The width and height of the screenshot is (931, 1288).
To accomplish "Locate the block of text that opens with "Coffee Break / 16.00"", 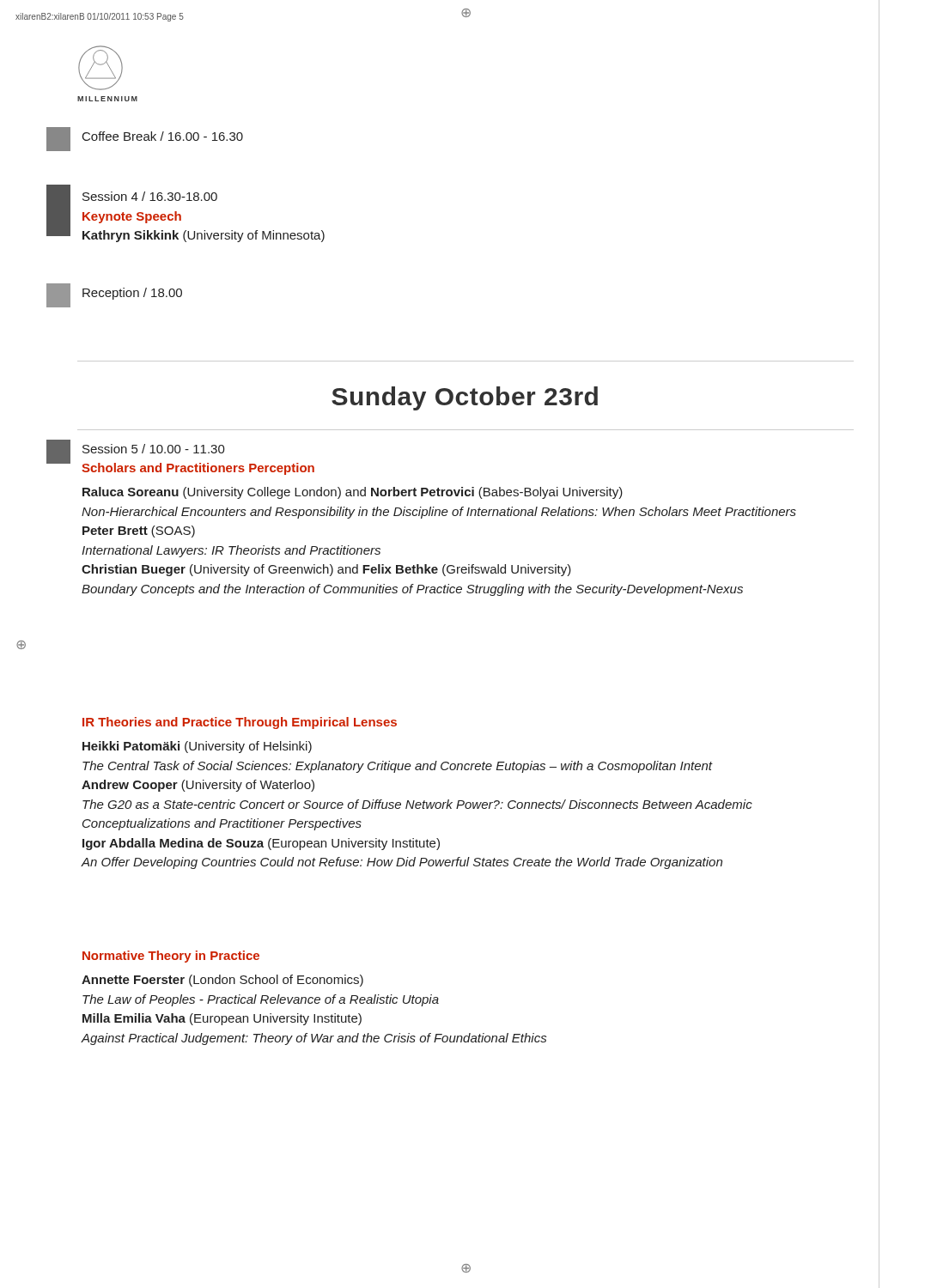I will 162,136.
